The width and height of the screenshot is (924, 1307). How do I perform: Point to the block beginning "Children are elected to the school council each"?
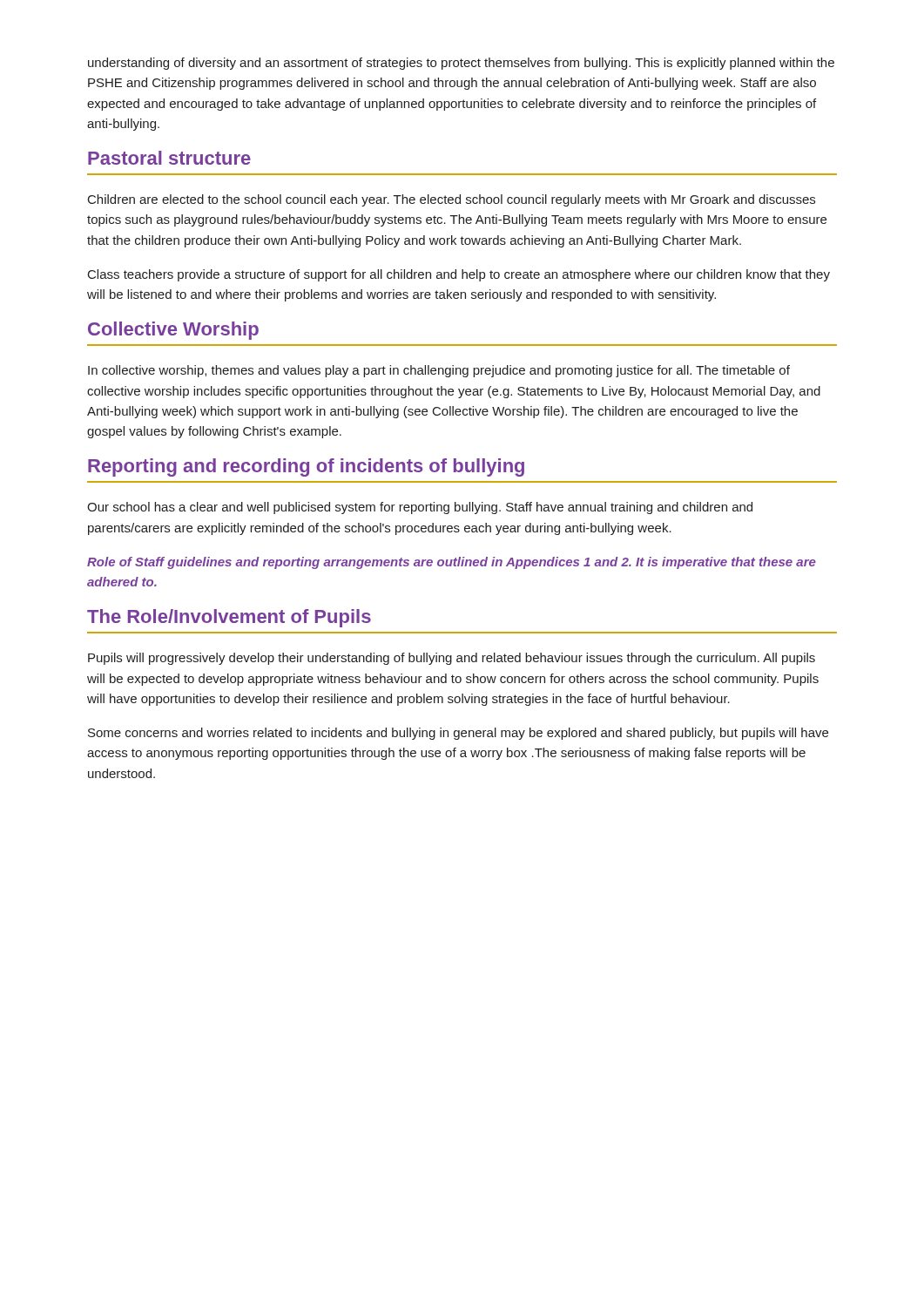click(462, 220)
